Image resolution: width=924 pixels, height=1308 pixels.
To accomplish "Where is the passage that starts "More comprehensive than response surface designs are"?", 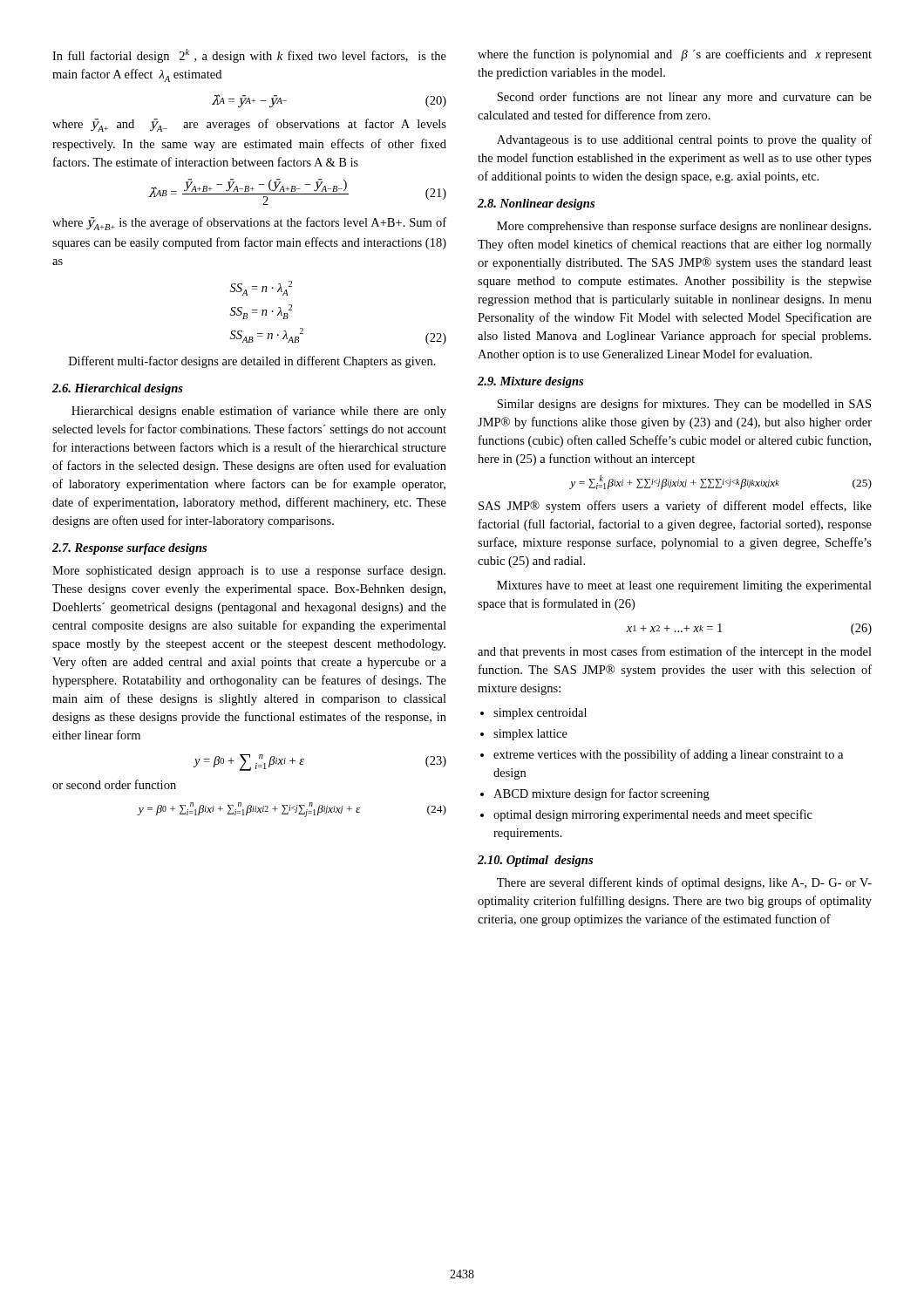I will click(675, 291).
